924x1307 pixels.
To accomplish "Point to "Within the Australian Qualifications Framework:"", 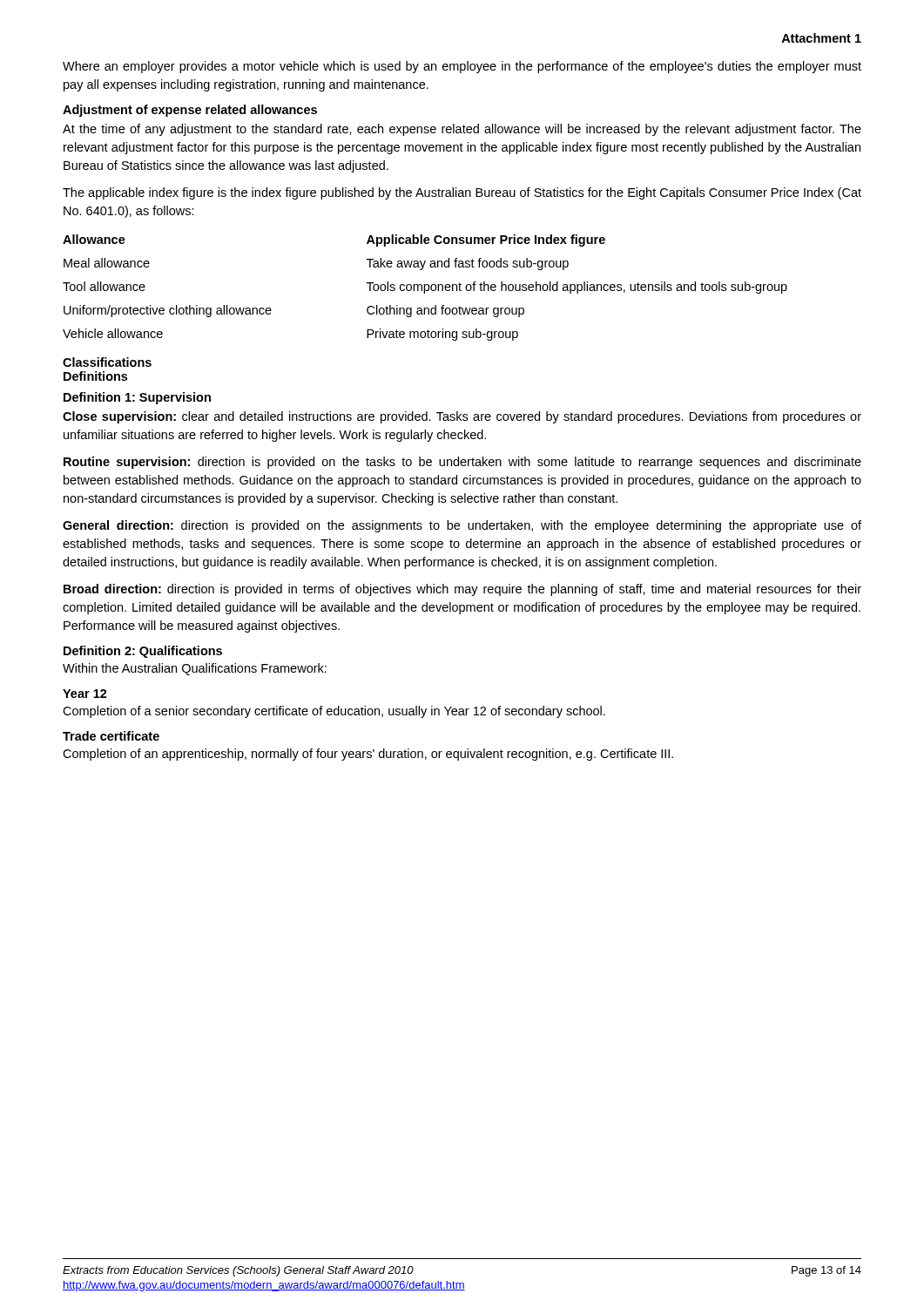I will (195, 669).
